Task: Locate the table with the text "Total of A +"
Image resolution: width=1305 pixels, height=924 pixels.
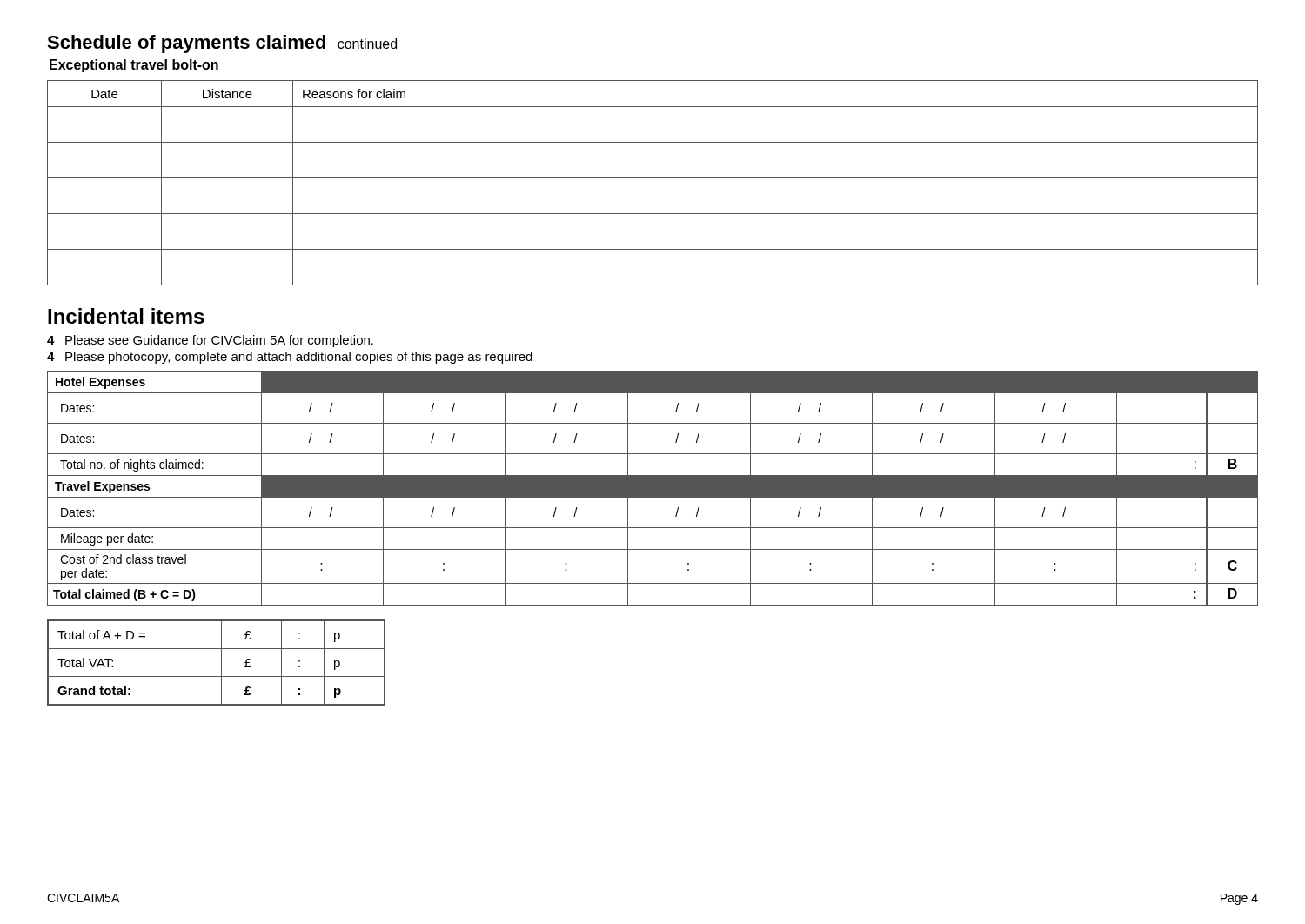Action: click(x=216, y=663)
